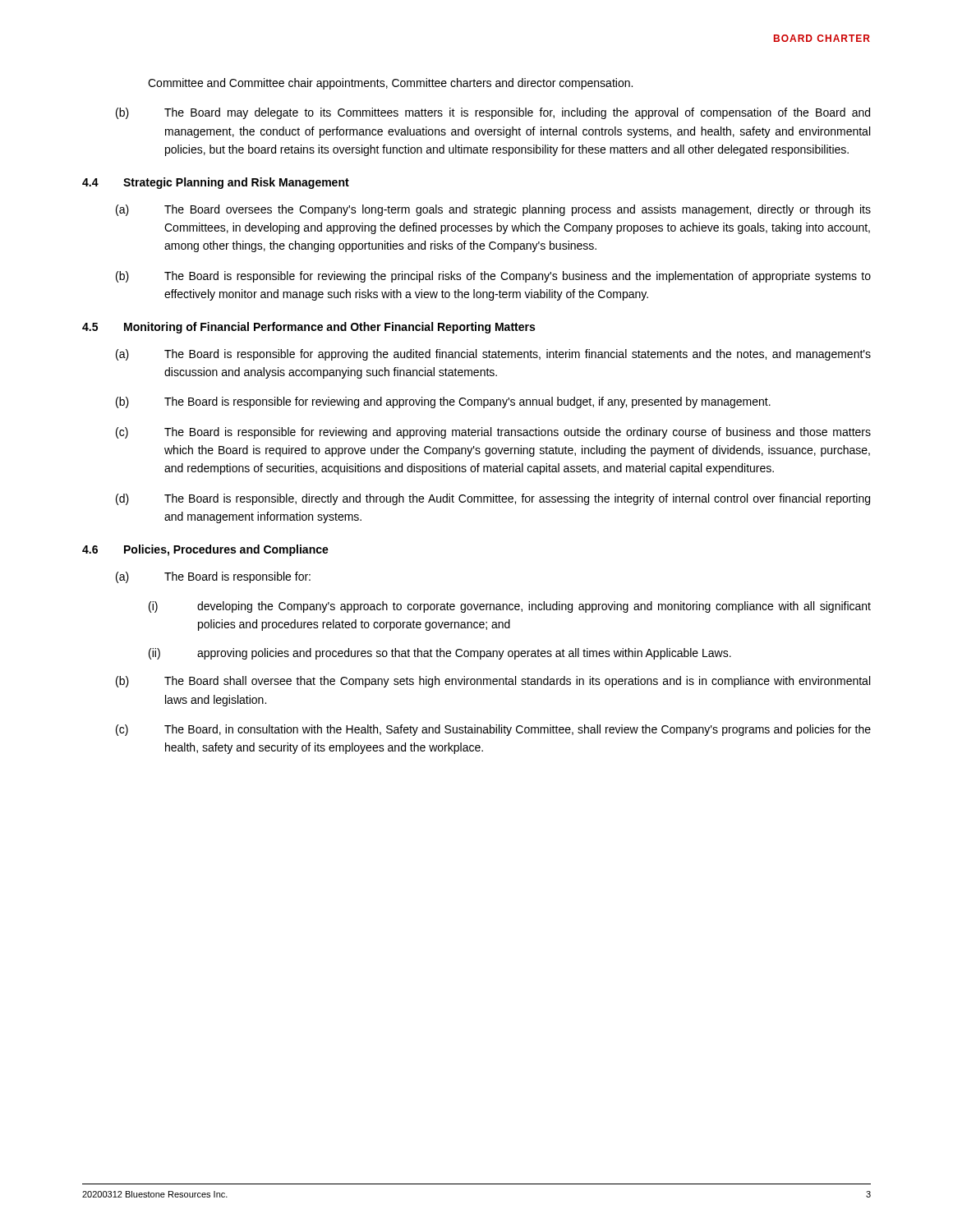953x1232 pixels.
Task: Where is the passage that starts "Committee and Committee"?
Action: [x=391, y=83]
